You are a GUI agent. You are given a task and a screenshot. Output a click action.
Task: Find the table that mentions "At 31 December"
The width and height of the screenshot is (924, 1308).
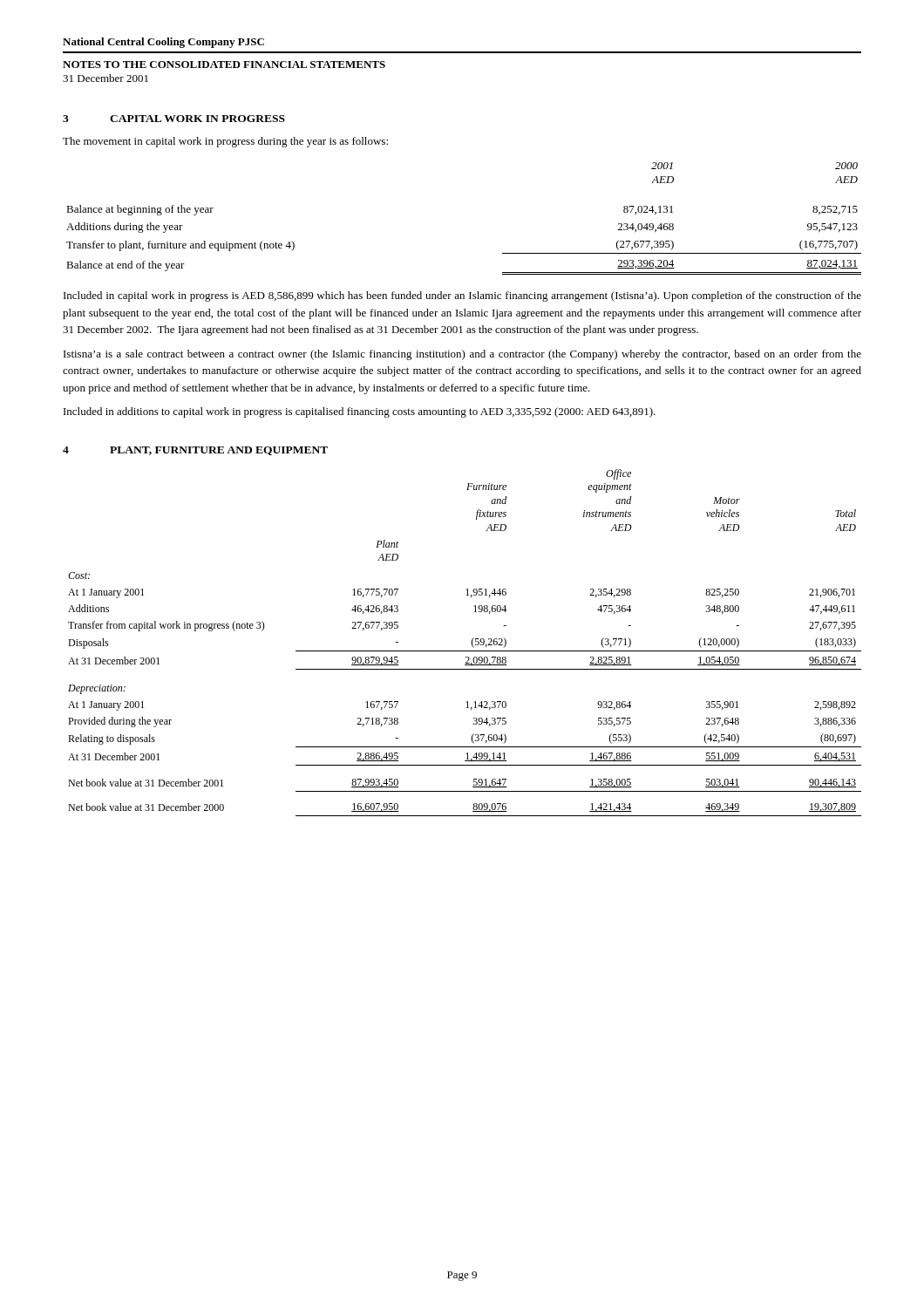pos(462,641)
